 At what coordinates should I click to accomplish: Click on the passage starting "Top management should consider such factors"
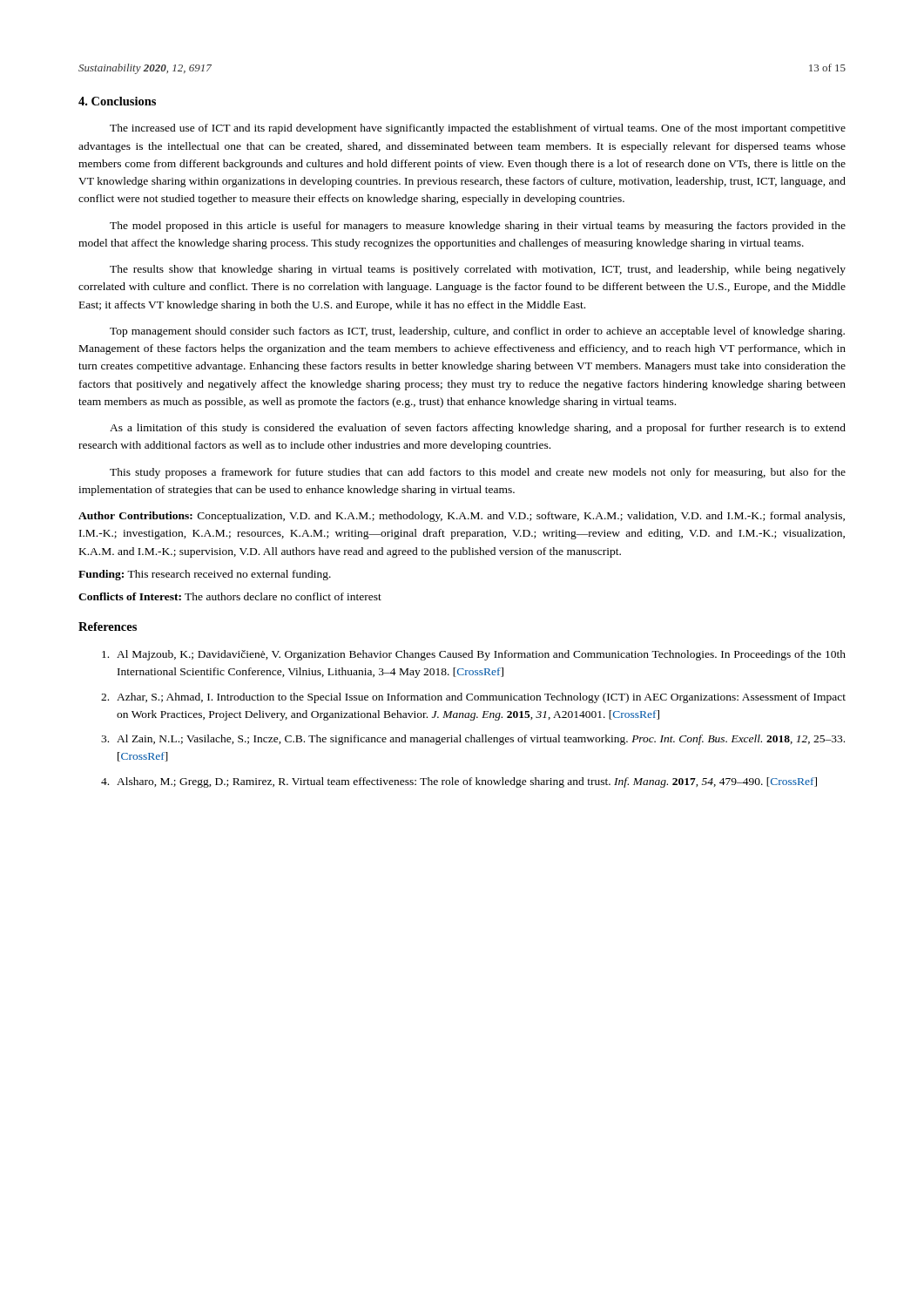[462, 366]
